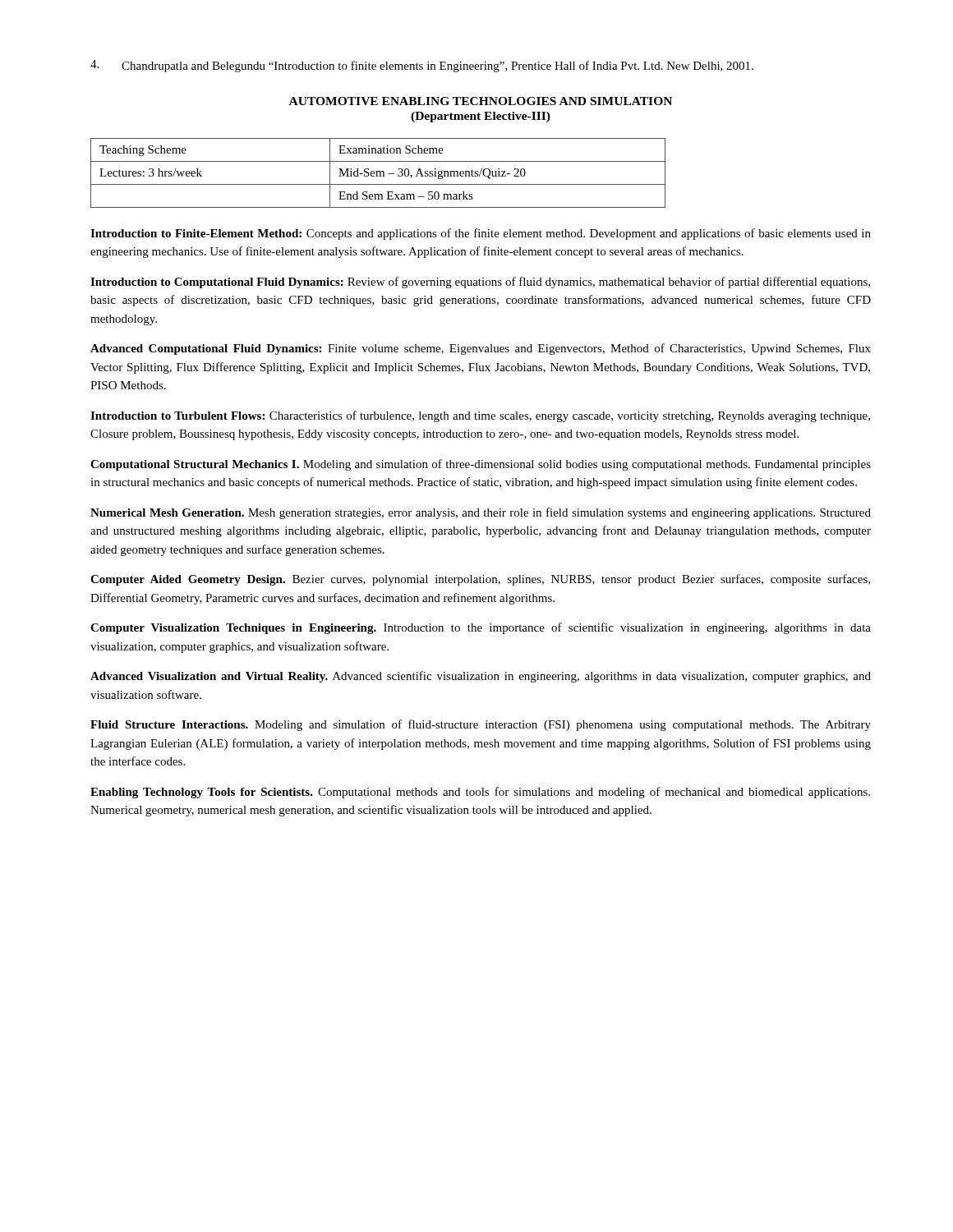The image size is (953, 1232).
Task: Click the passage that begins "4. Chandrupatla and Belegundu “Introduction to finite elements"
Action: click(x=422, y=66)
